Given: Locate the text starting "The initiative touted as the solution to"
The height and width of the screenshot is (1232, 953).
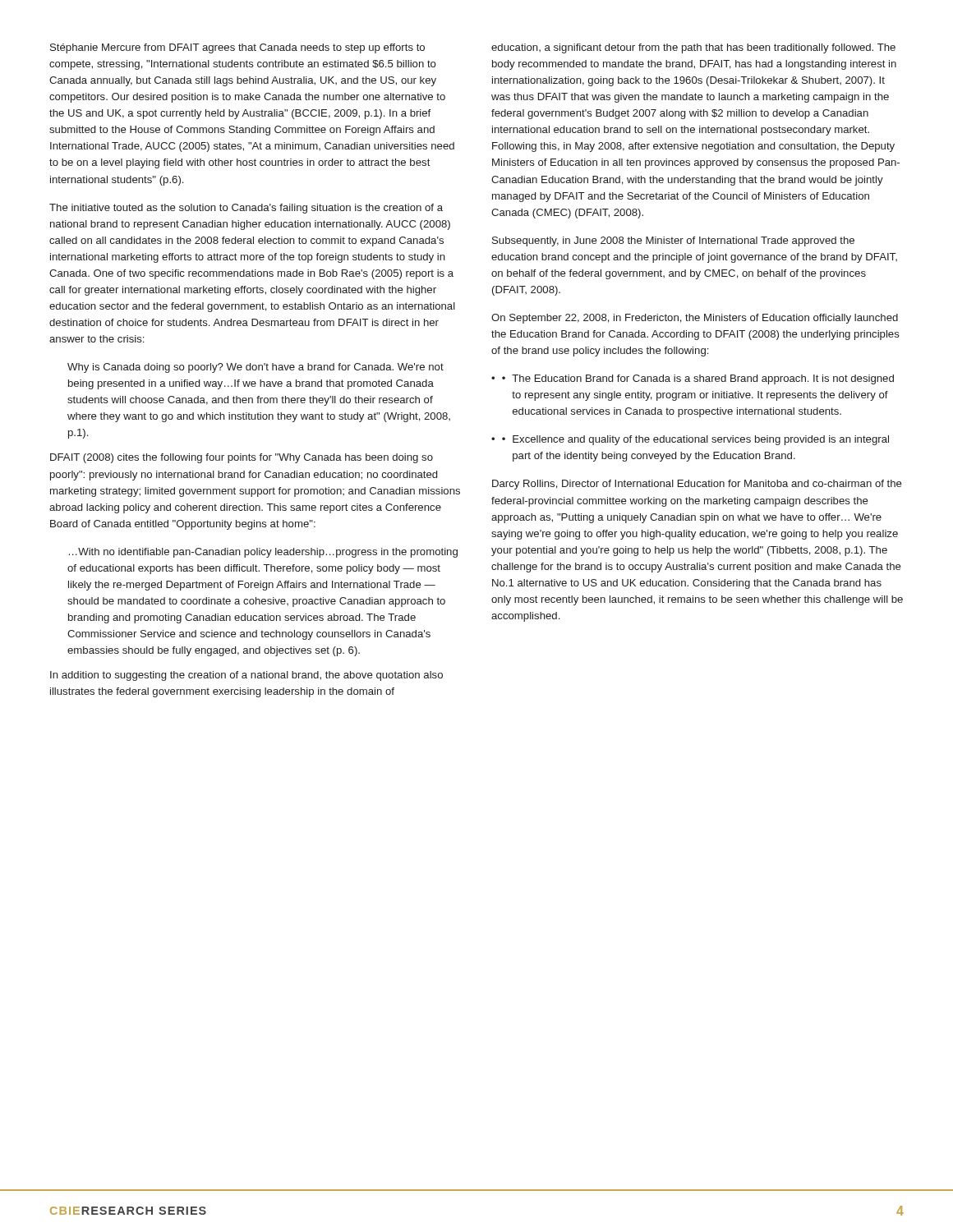Looking at the screenshot, I should click(x=252, y=273).
